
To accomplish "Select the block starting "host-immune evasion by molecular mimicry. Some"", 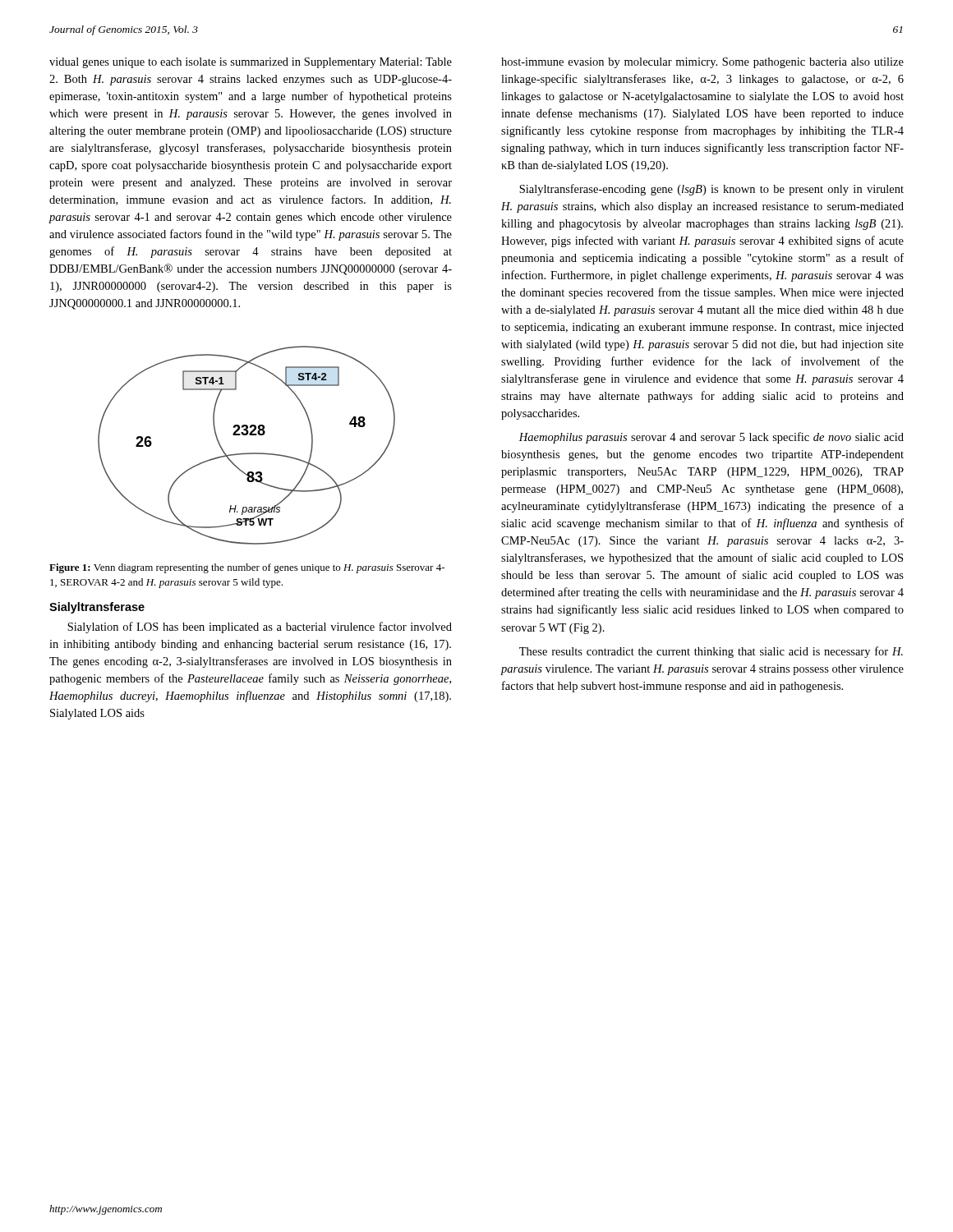I will click(702, 374).
